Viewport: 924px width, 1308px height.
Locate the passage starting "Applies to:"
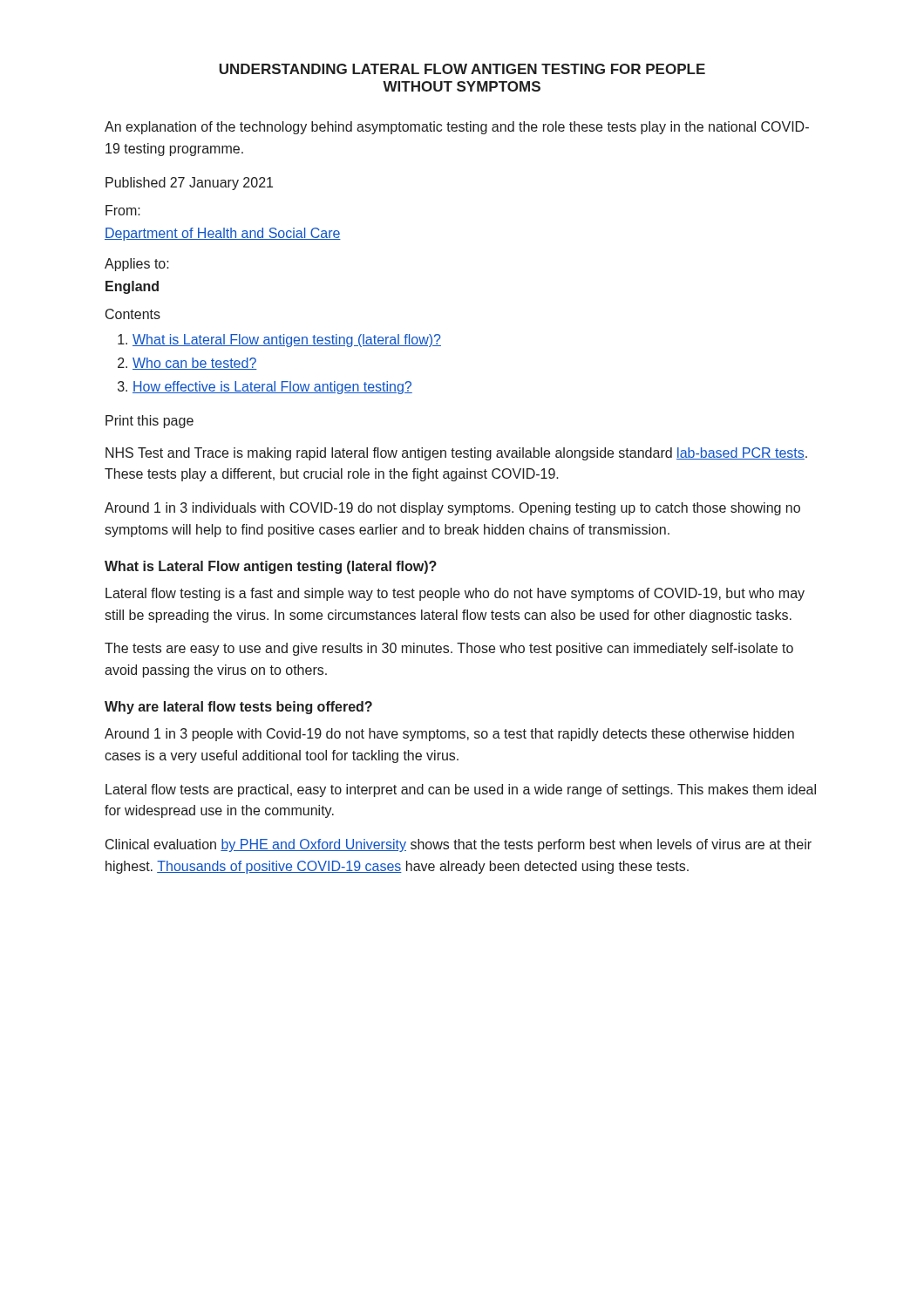tap(137, 264)
